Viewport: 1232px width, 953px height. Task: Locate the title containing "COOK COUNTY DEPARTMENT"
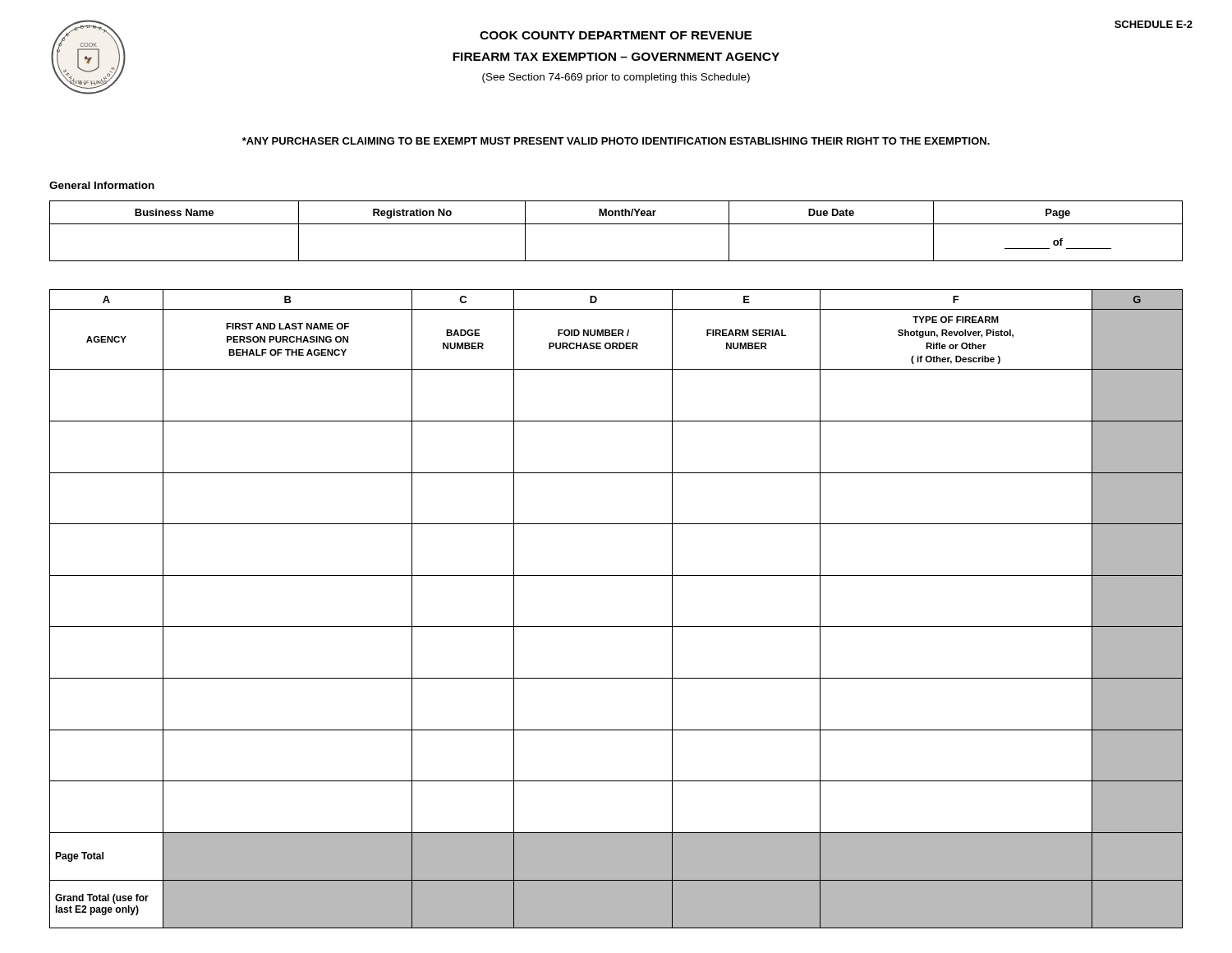point(616,56)
